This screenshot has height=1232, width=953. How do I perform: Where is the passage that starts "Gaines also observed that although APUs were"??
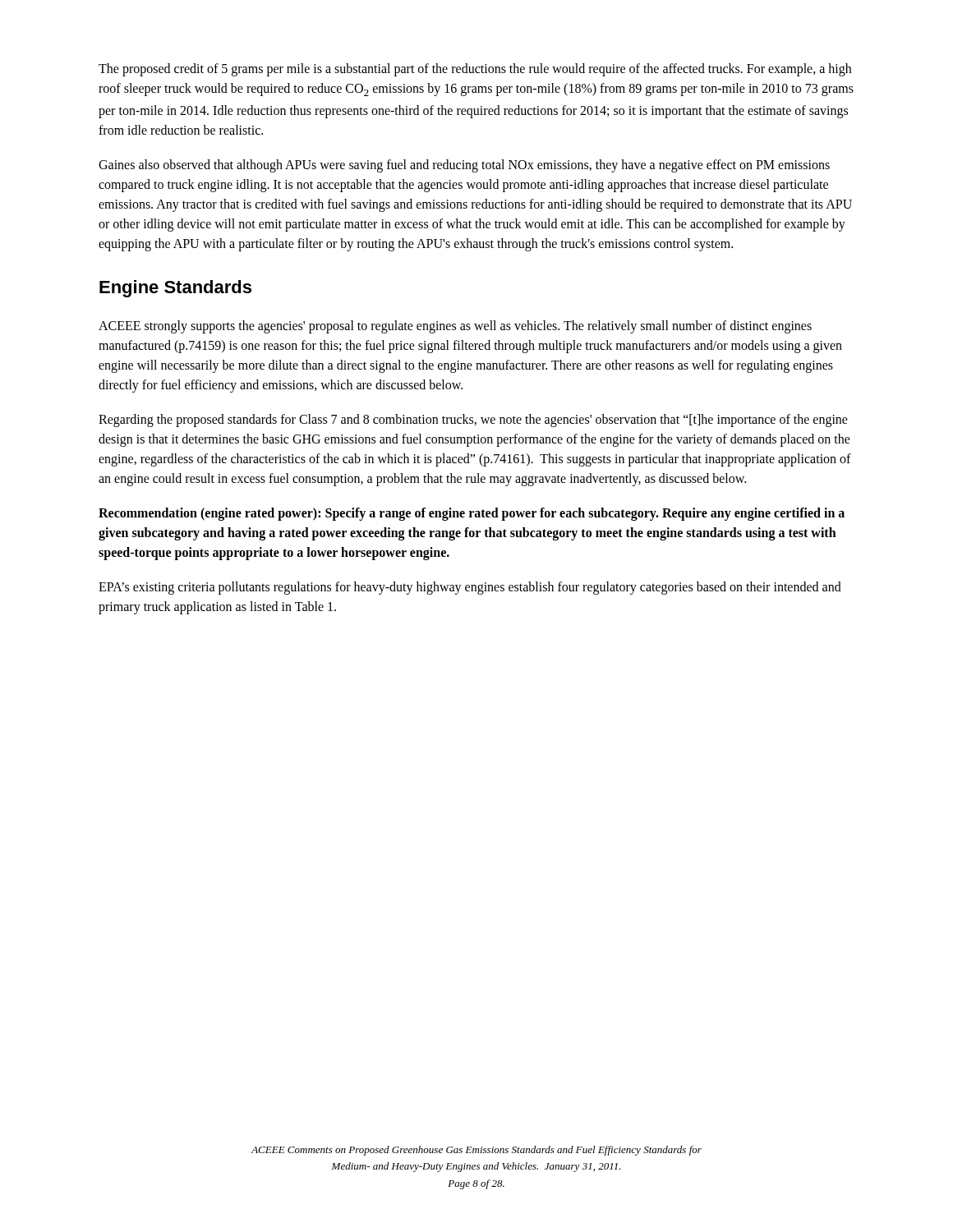[x=475, y=204]
